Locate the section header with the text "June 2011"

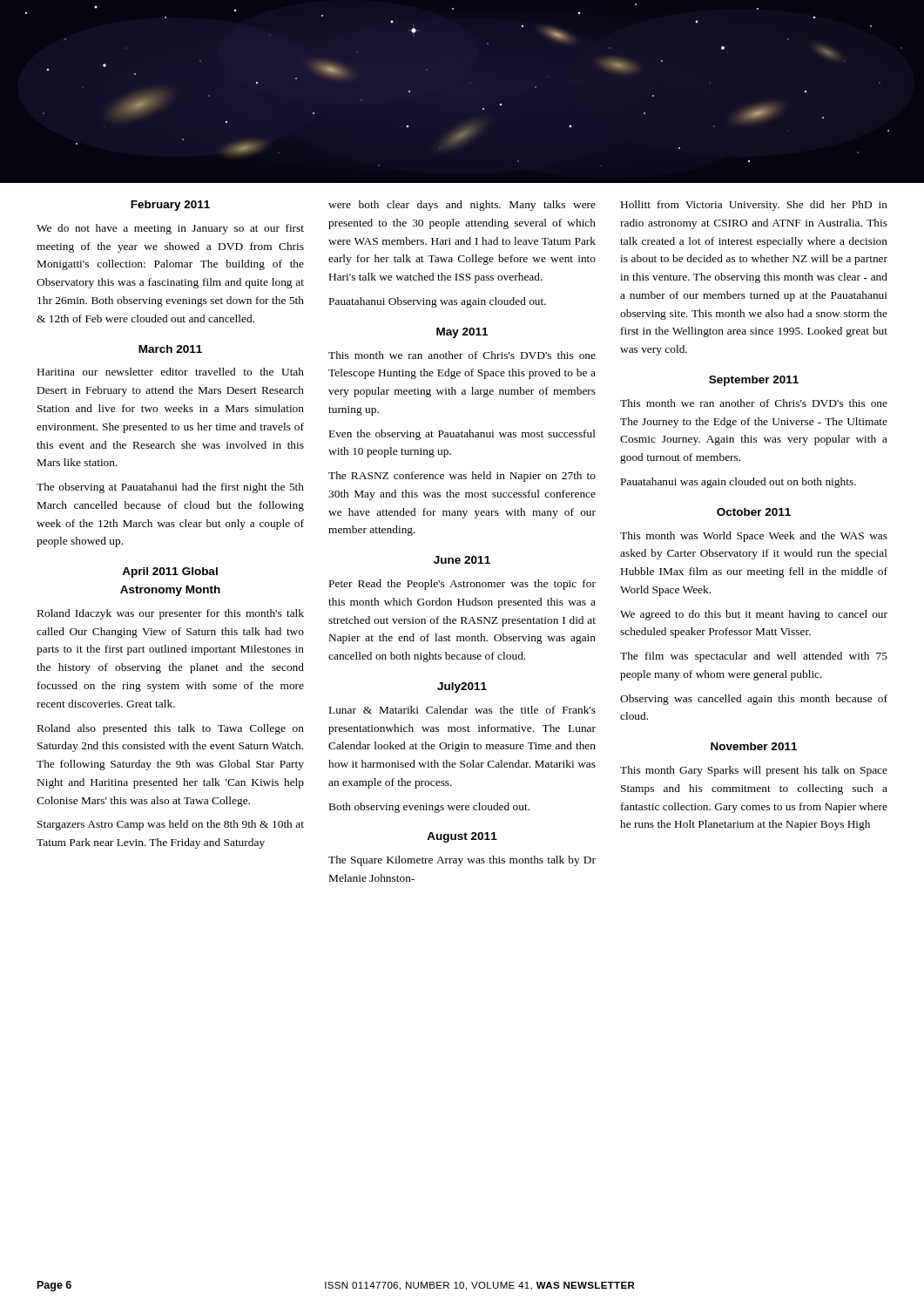[462, 560]
